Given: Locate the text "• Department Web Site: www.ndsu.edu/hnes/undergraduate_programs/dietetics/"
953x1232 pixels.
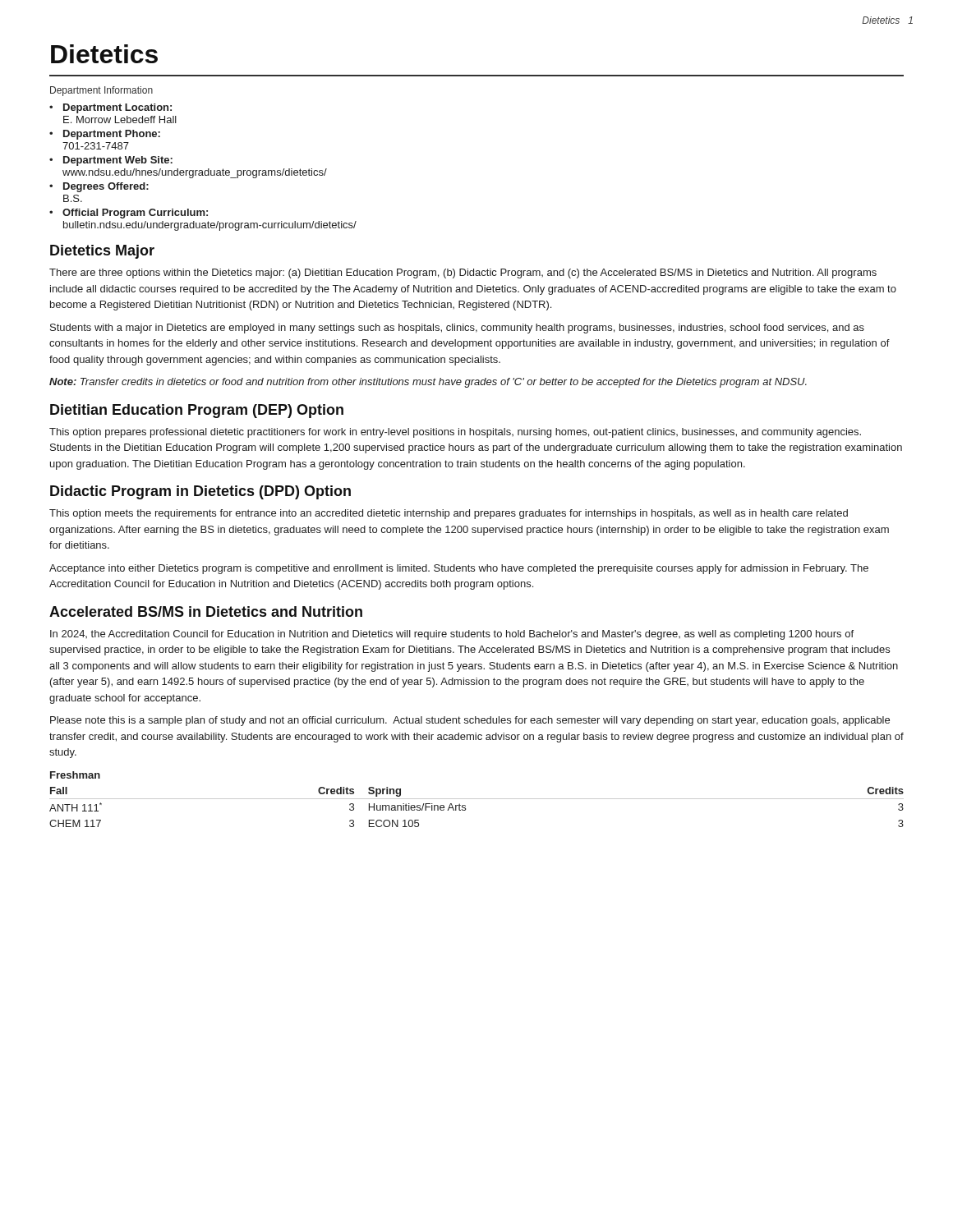Looking at the screenshot, I should [x=188, y=166].
